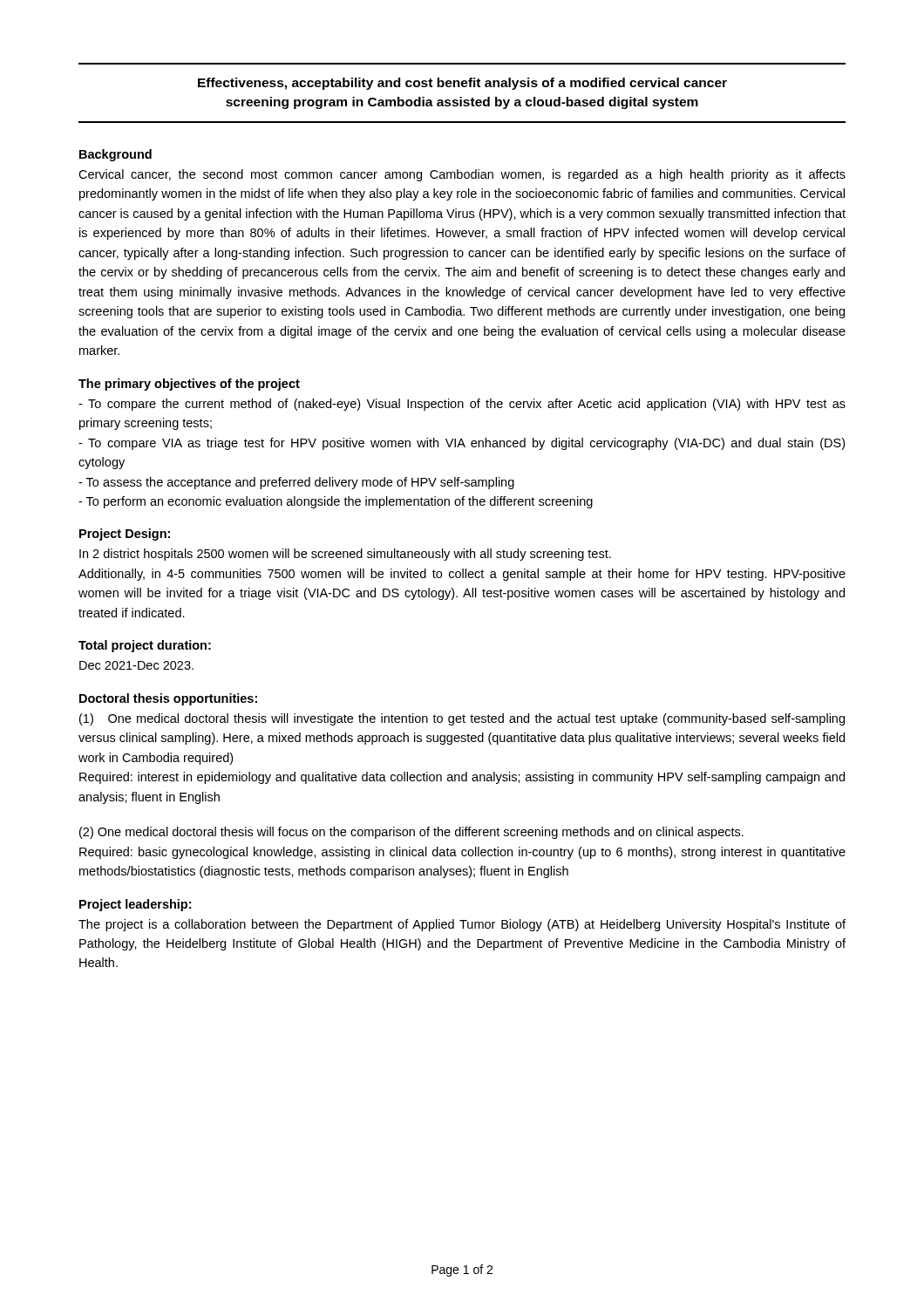
Task: Find the title on this page that starts "Effectiveness, acceptability and cost"
Action: tap(462, 92)
